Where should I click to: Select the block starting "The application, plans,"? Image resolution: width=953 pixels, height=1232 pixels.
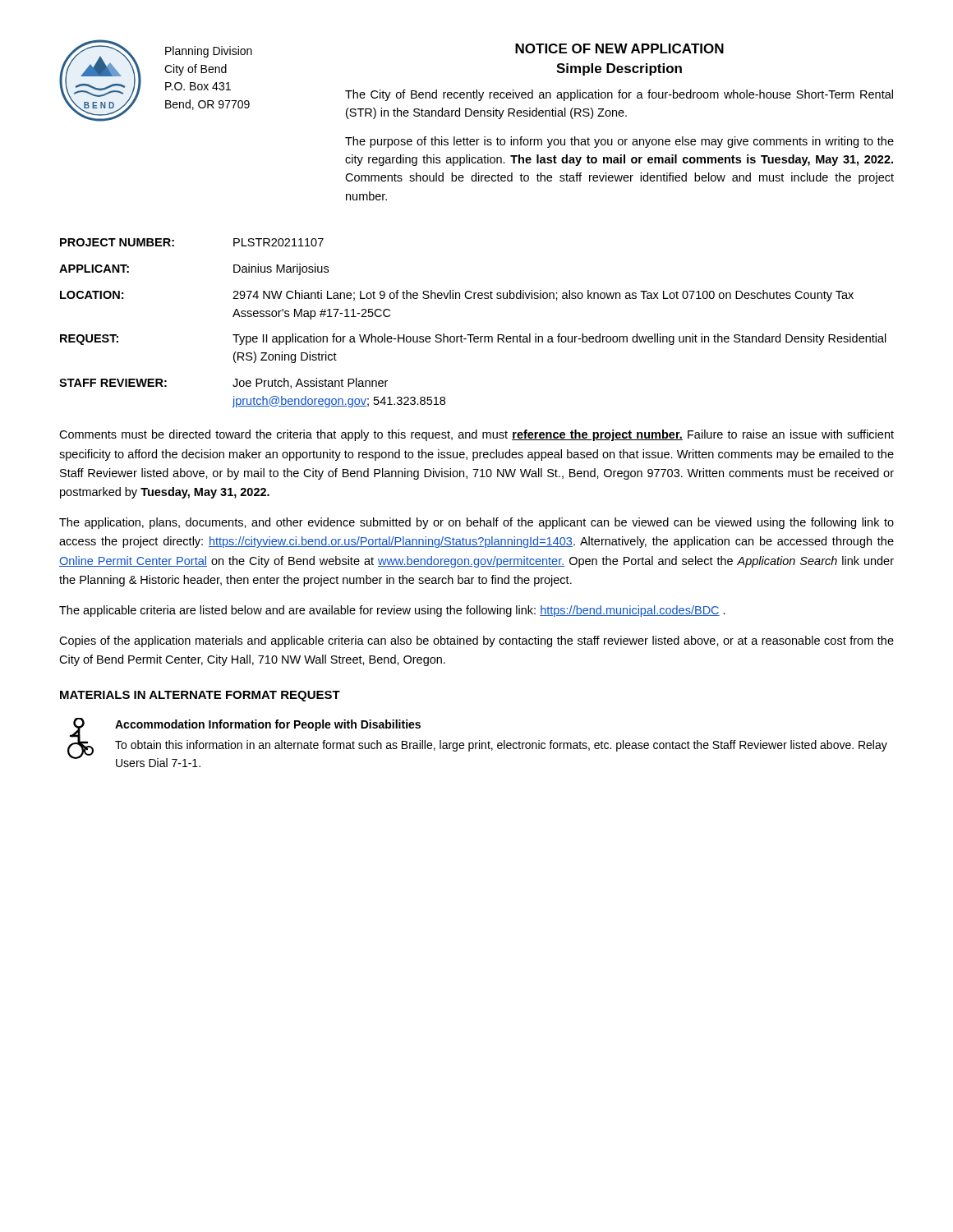476,551
